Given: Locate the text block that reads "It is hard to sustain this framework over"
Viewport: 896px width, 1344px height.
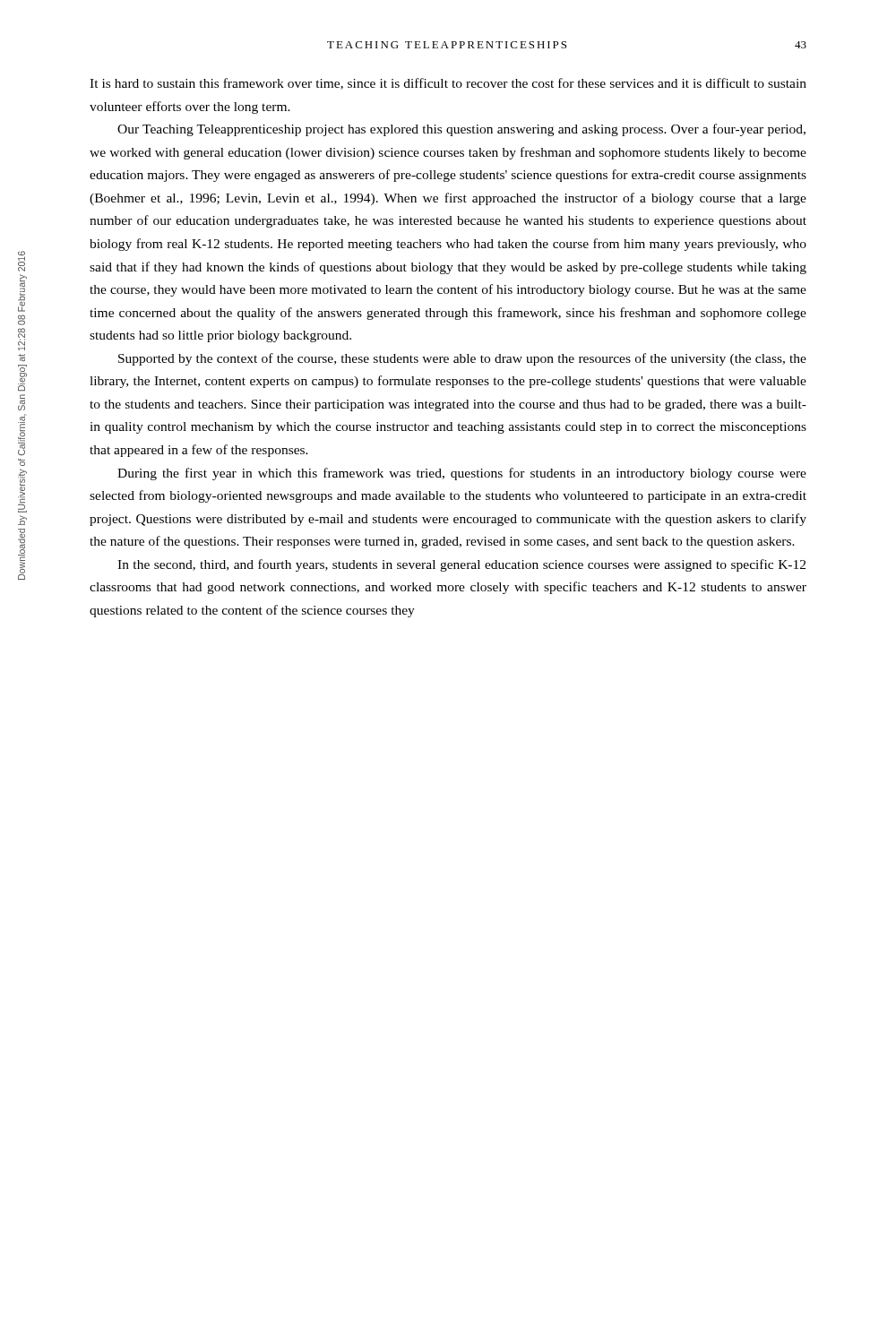Looking at the screenshot, I should [448, 346].
